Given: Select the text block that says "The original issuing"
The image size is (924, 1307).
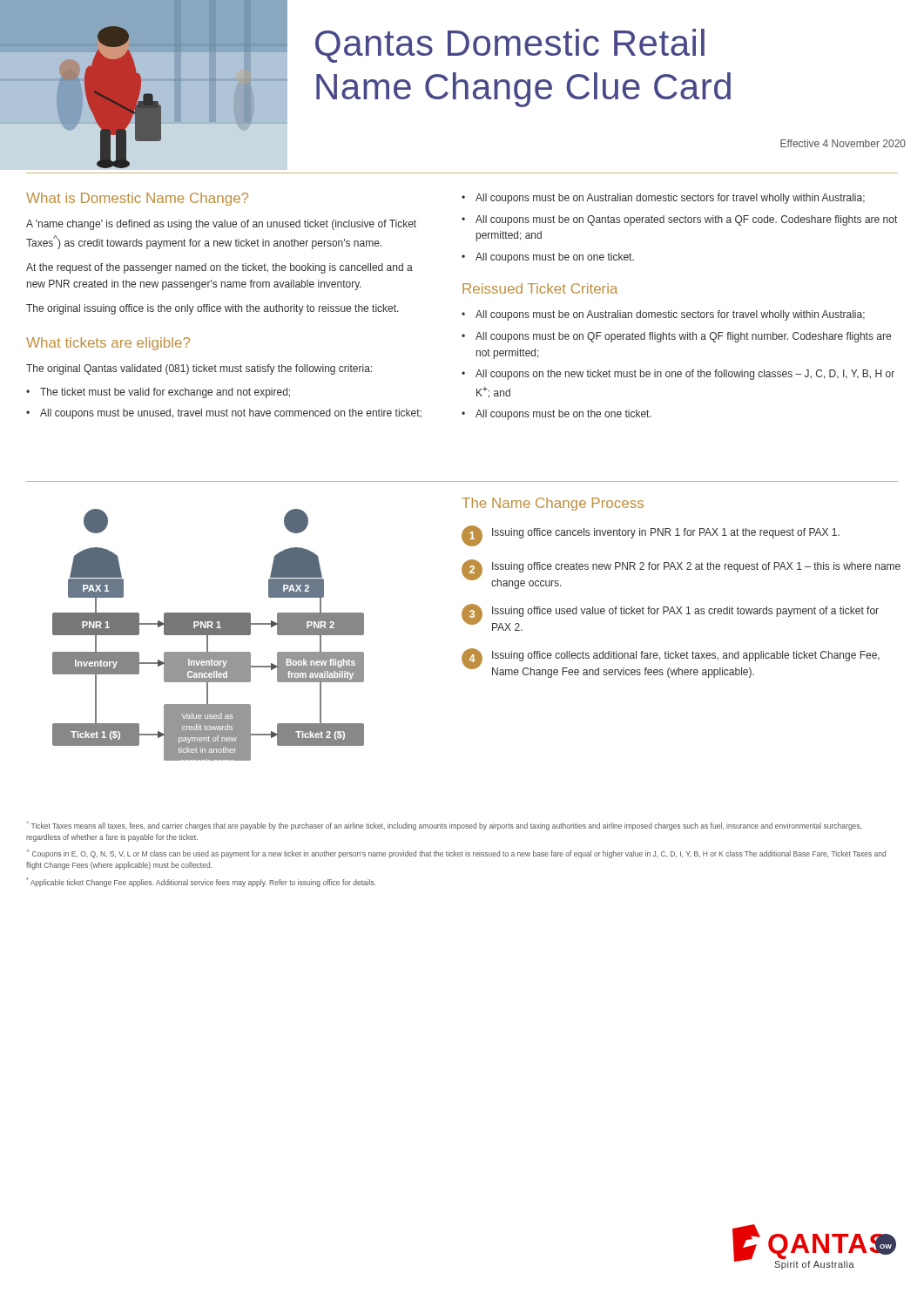Looking at the screenshot, I should 213,309.
